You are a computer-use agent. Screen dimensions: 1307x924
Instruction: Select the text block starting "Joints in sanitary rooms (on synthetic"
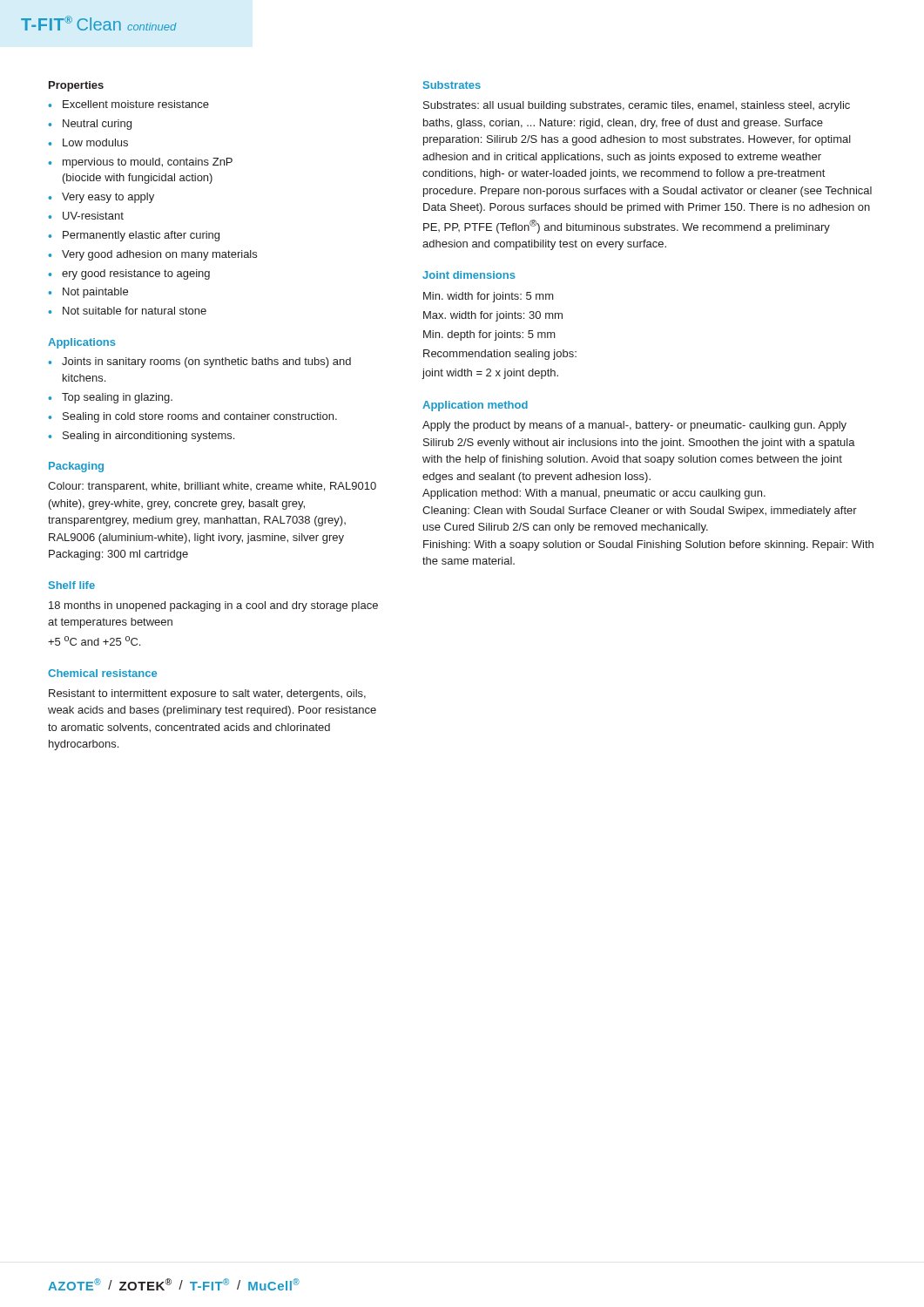coord(207,369)
